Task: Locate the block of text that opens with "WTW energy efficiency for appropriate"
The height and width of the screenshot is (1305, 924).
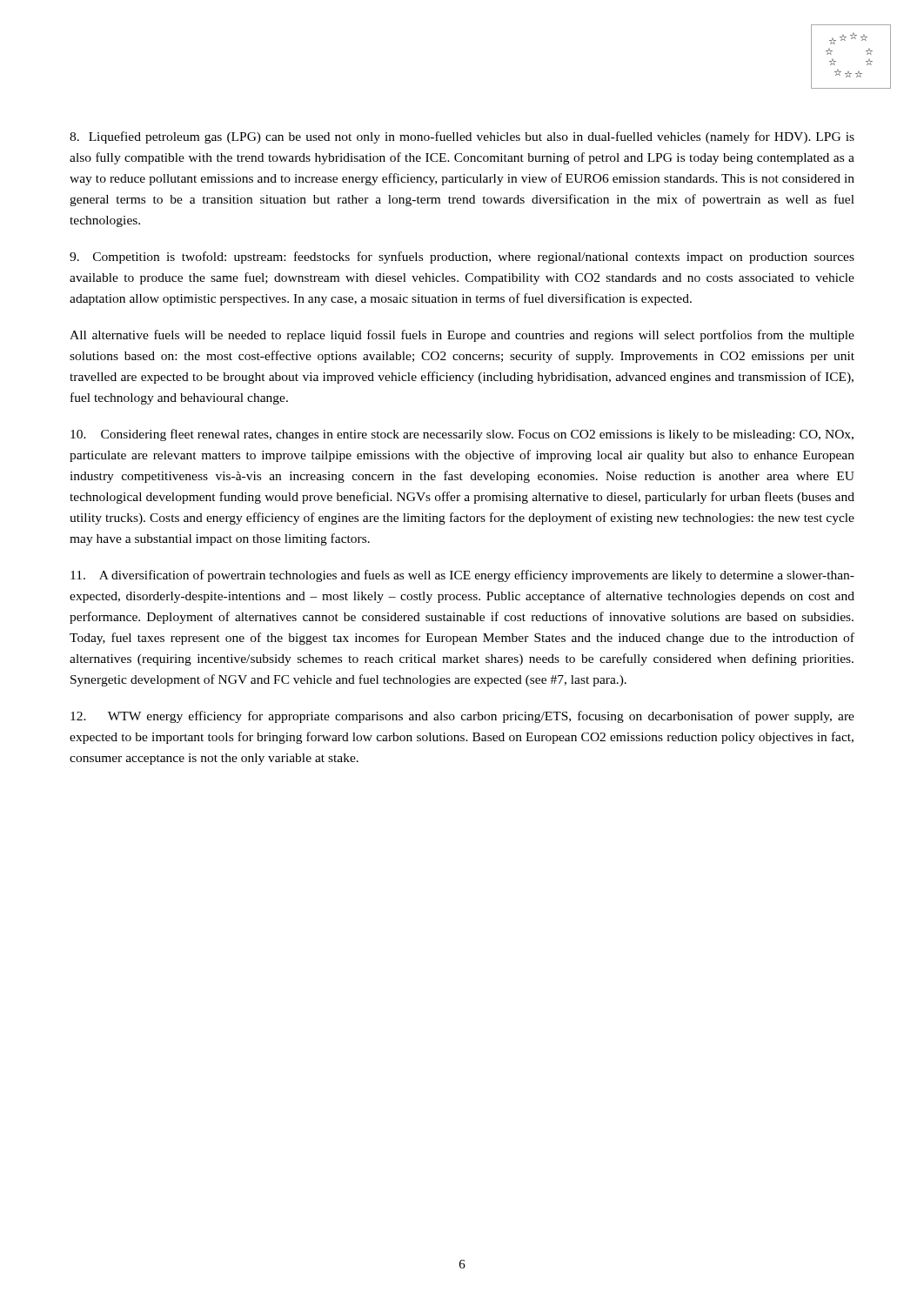Action: (462, 737)
